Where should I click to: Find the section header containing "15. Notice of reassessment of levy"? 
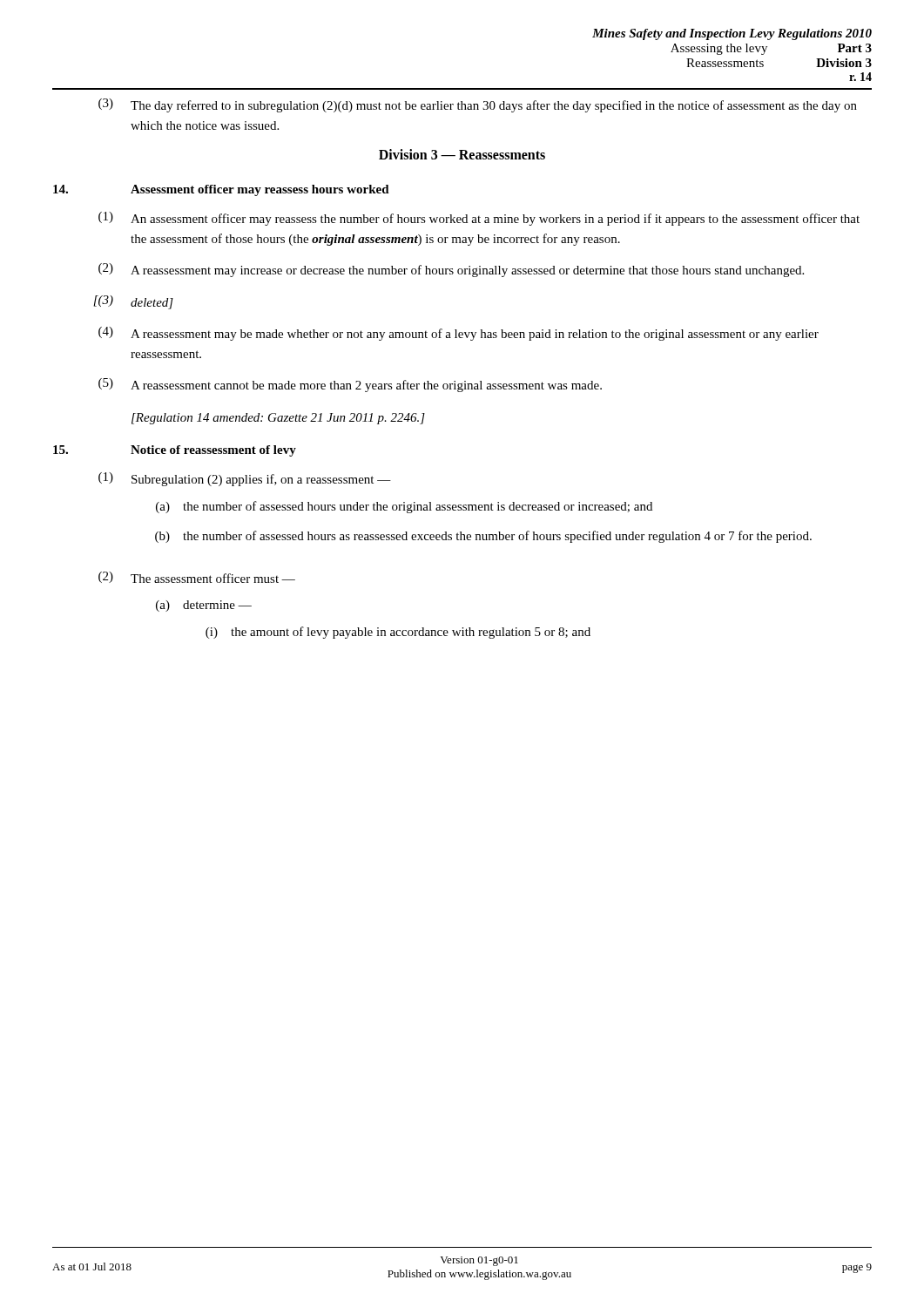(175, 451)
